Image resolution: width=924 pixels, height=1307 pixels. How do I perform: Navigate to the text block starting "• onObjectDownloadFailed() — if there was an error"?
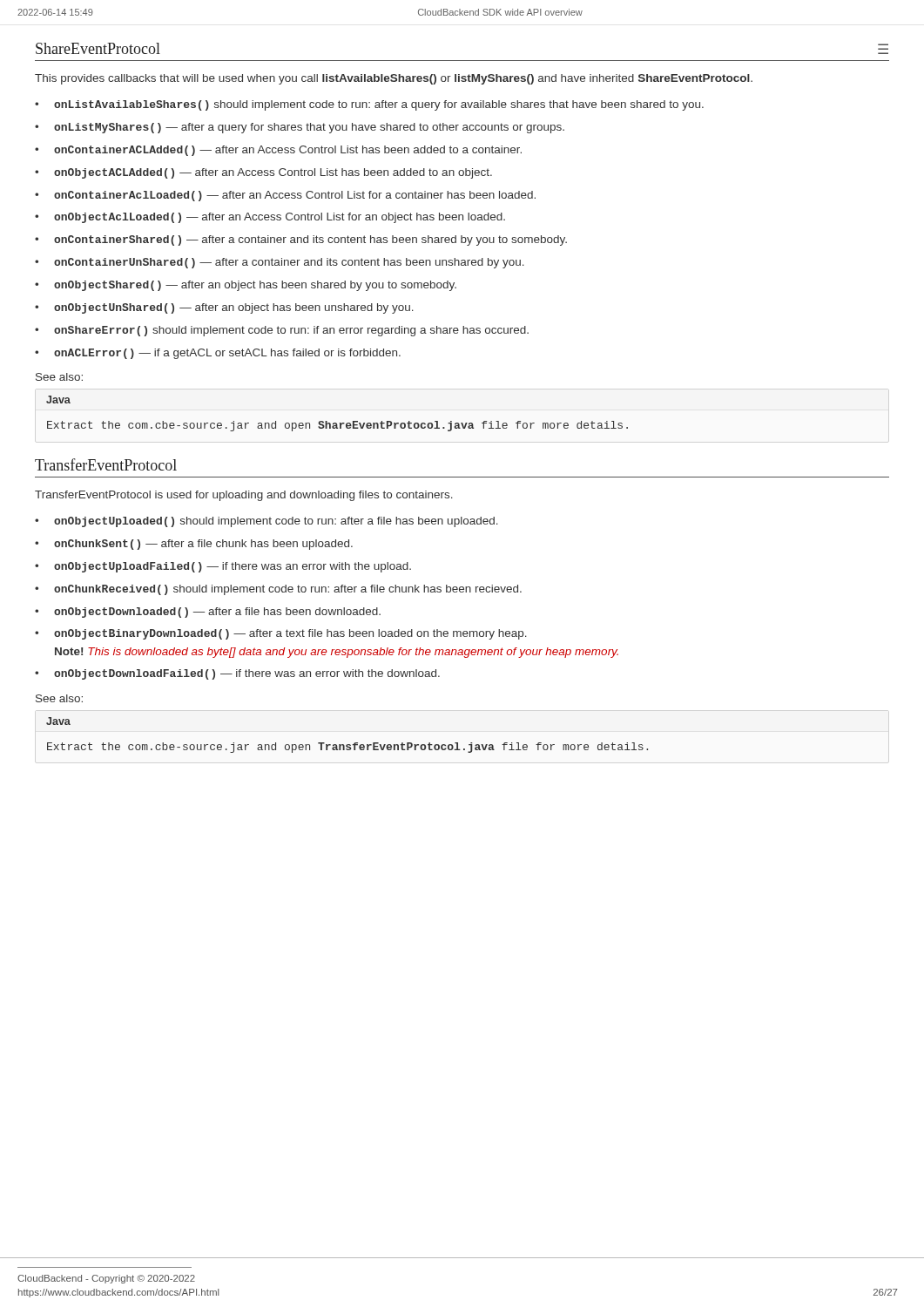click(x=237, y=674)
